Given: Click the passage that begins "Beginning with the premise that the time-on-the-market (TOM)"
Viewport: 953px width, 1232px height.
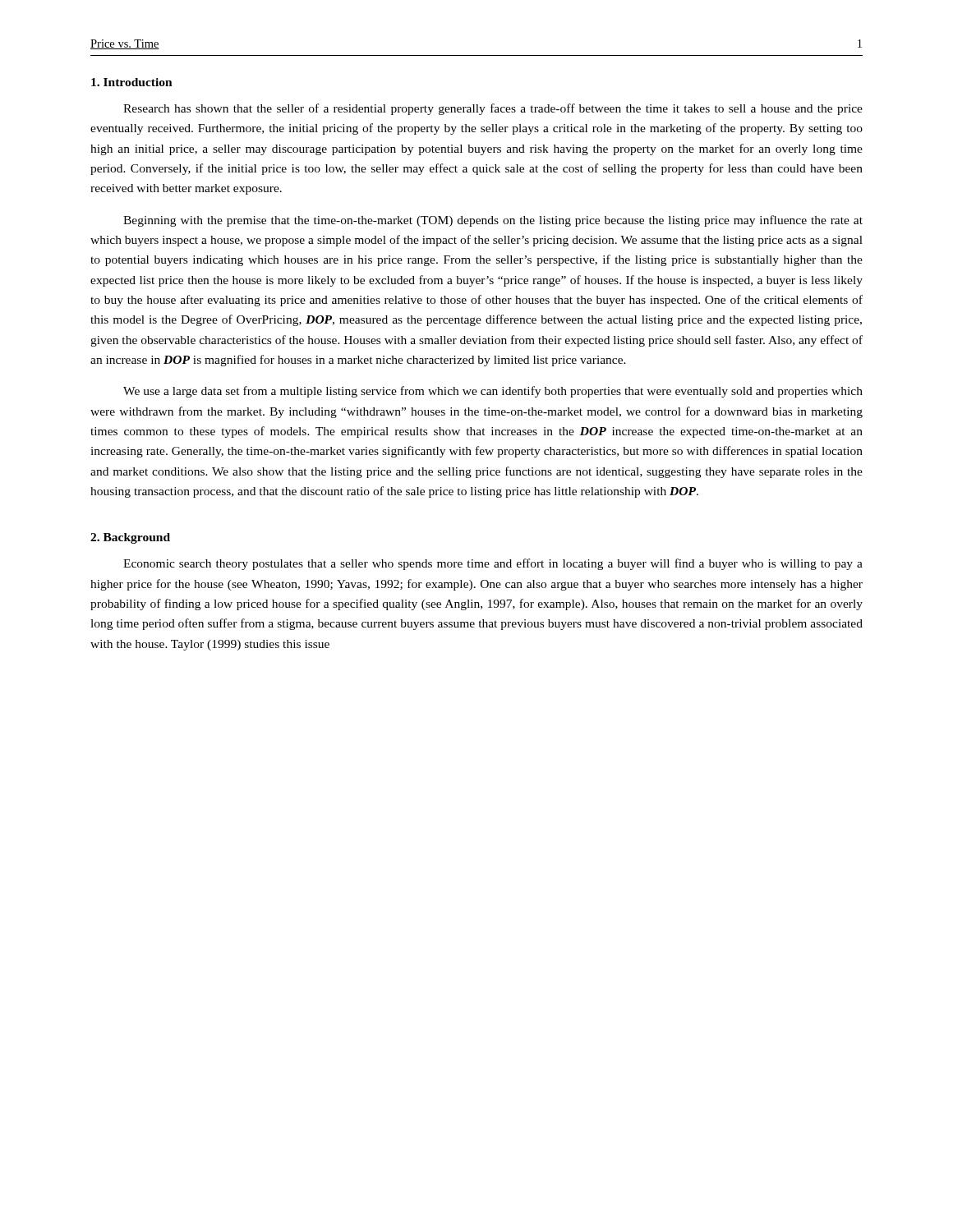Looking at the screenshot, I should pyautogui.click(x=476, y=289).
